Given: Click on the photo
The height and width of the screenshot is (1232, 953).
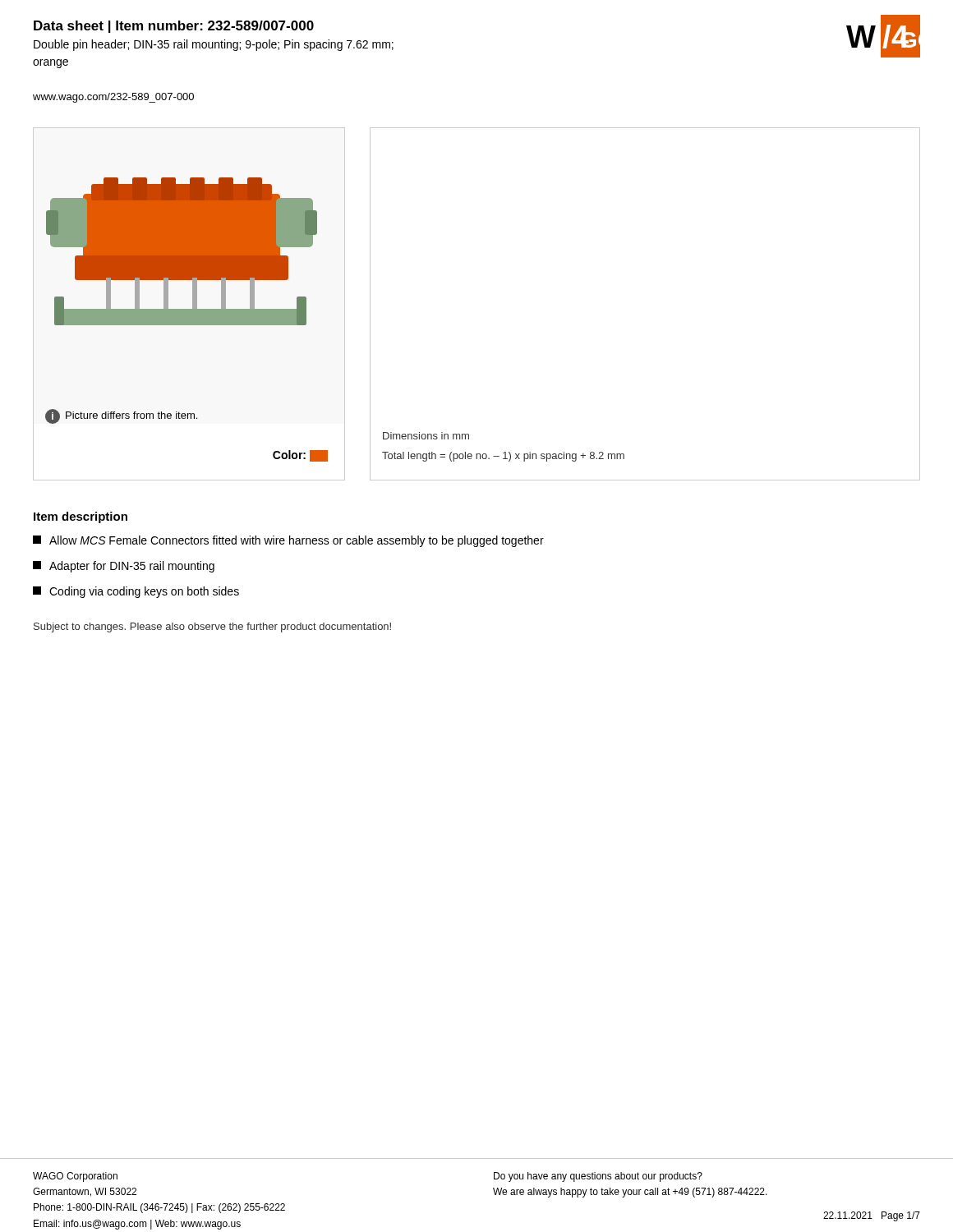Looking at the screenshot, I should point(189,304).
